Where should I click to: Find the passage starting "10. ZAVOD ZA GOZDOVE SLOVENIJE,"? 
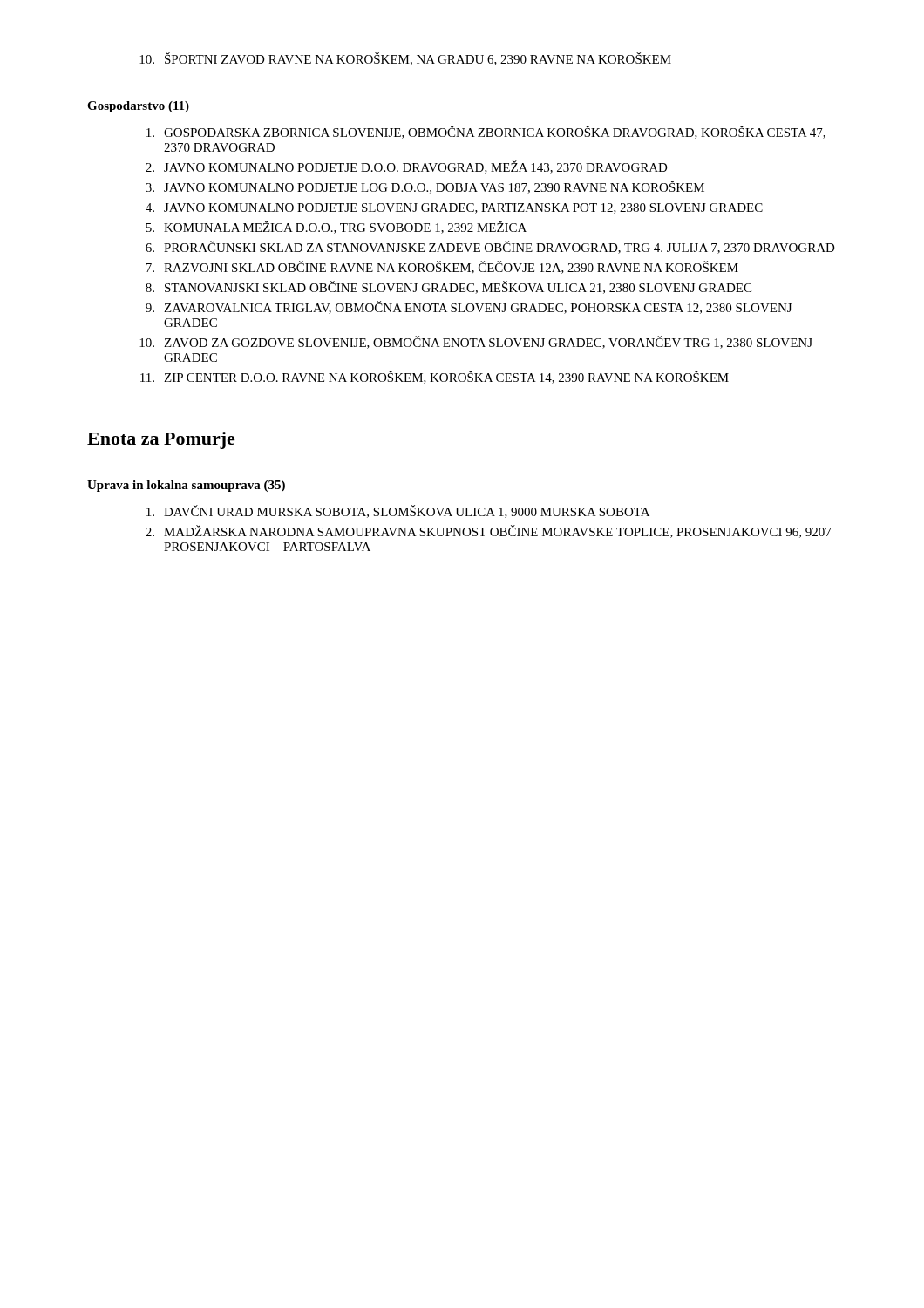click(479, 351)
